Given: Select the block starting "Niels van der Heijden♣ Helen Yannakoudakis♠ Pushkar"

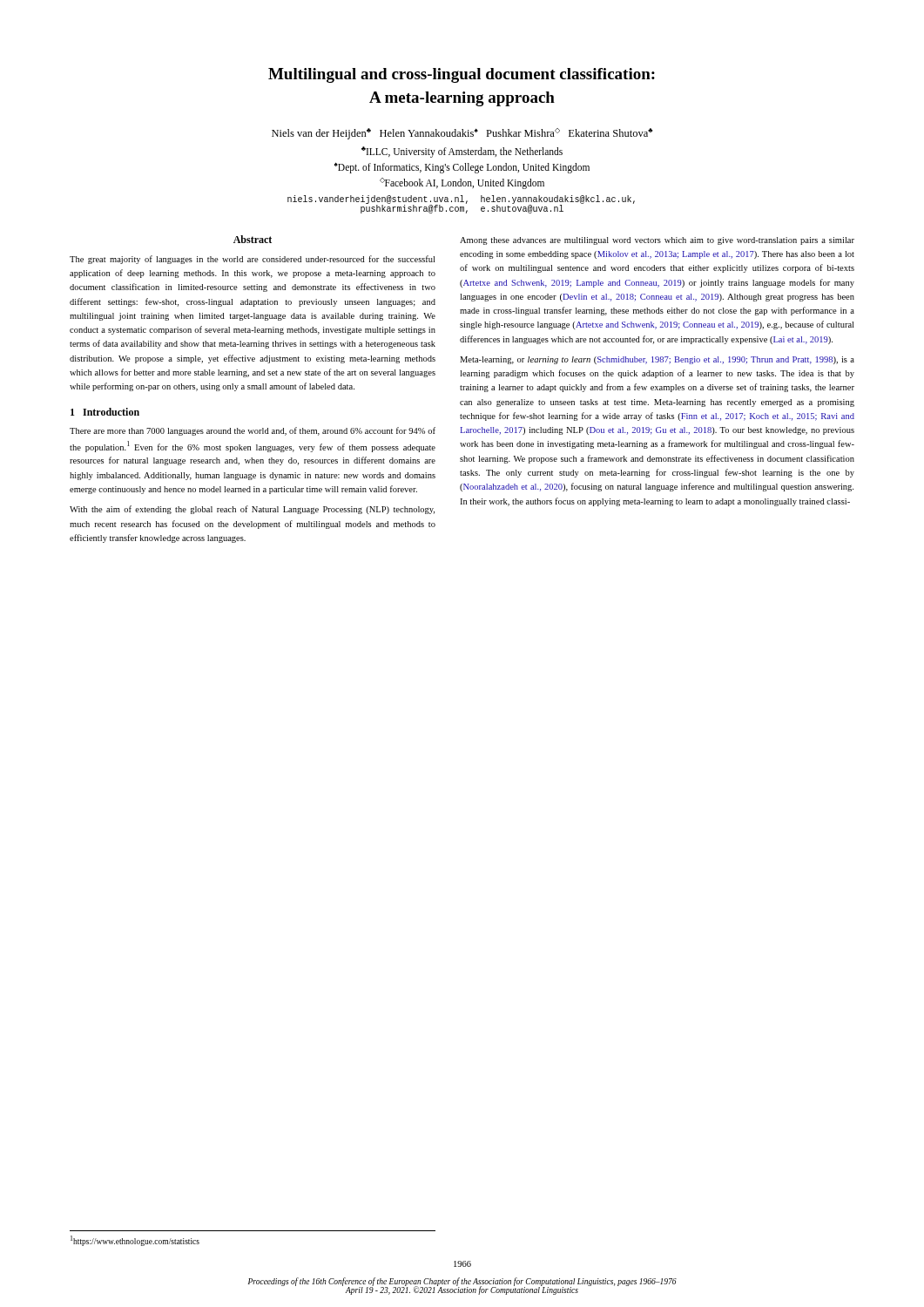Looking at the screenshot, I should [x=462, y=169].
